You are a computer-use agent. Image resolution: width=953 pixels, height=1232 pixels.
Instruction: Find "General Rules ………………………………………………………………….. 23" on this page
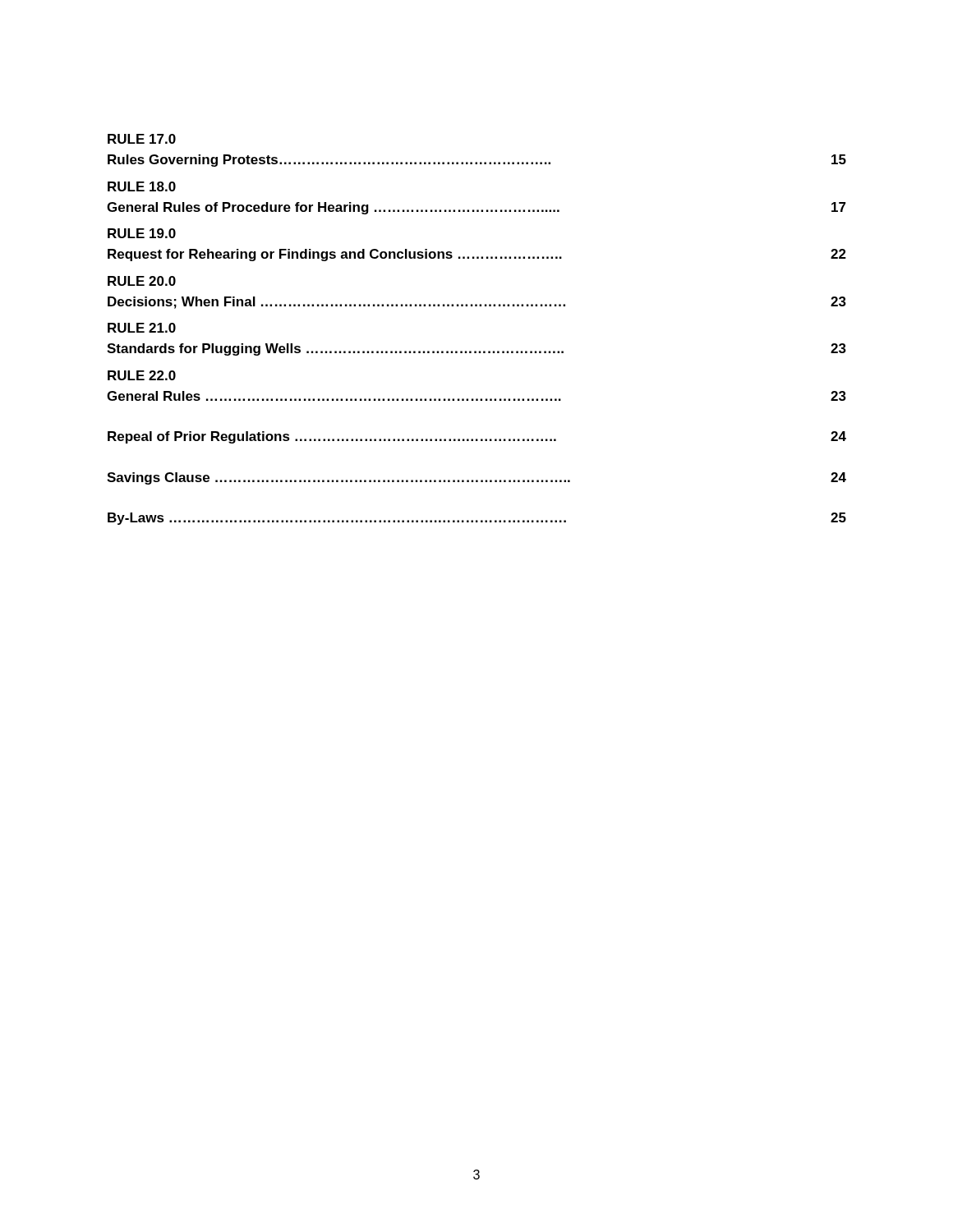click(x=476, y=396)
